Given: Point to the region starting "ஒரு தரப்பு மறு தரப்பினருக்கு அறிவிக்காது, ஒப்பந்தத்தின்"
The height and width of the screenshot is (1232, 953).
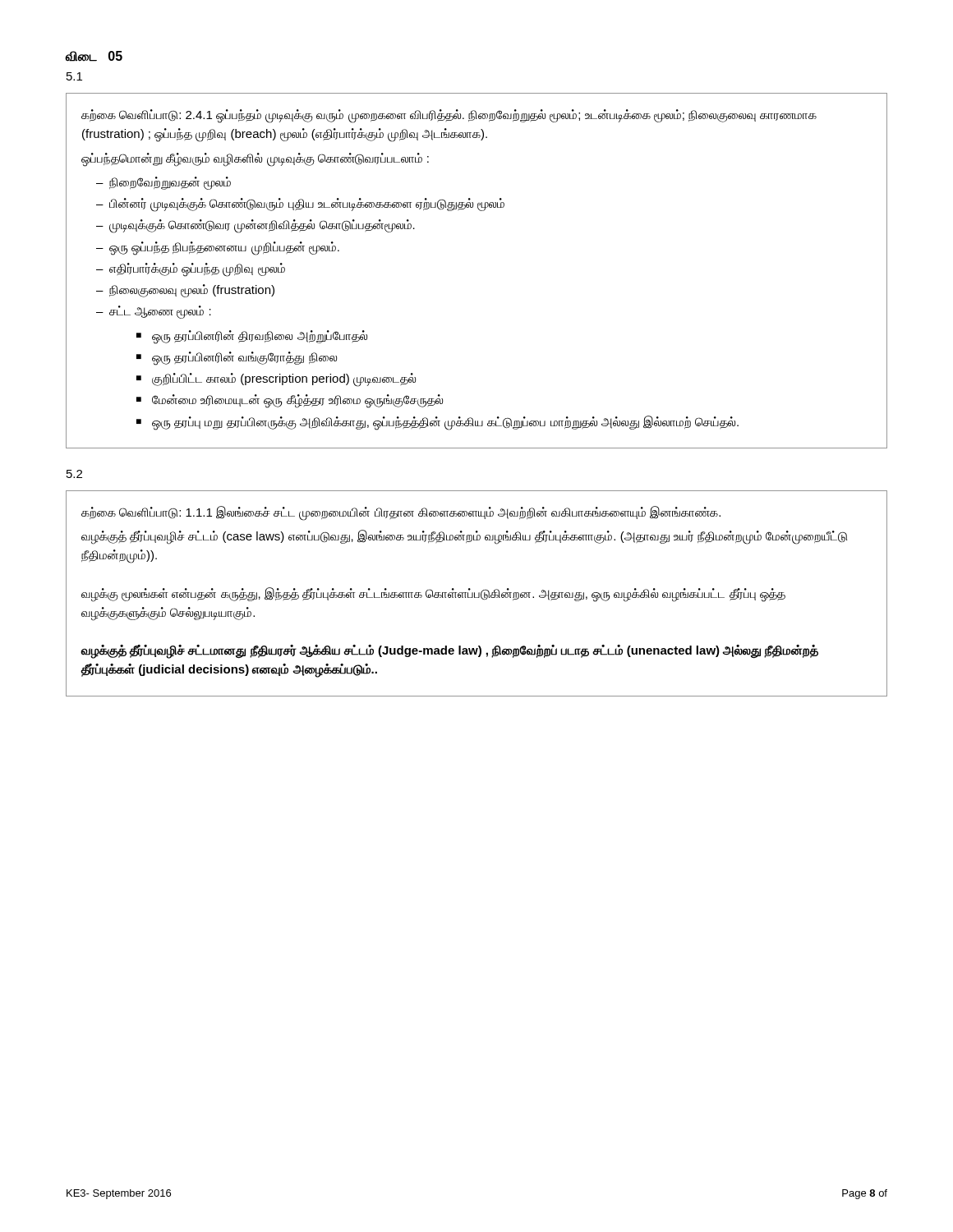Looking at the screenshot, I should 446,421.
